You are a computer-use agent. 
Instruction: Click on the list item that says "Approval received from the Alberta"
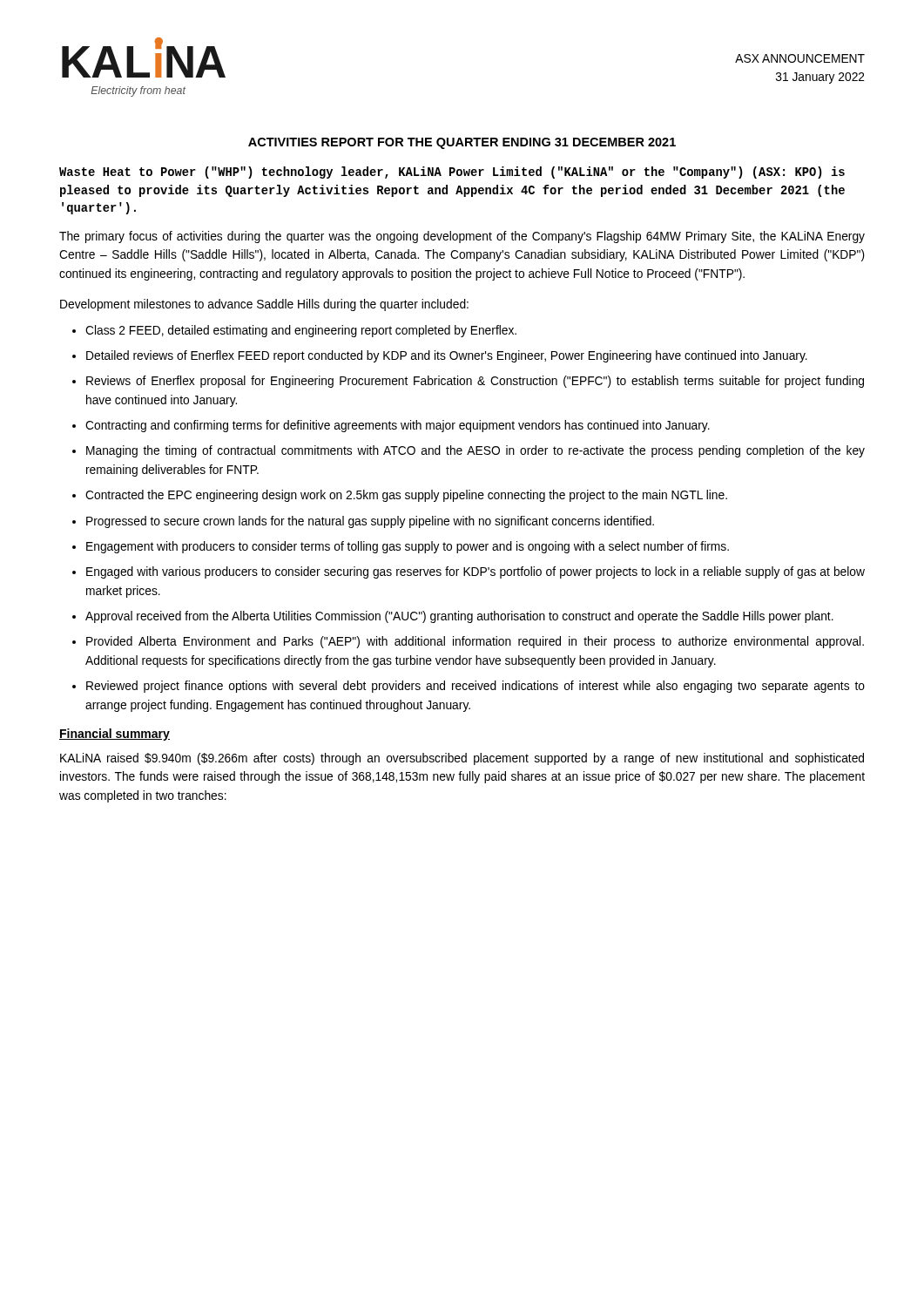point(460,617)
